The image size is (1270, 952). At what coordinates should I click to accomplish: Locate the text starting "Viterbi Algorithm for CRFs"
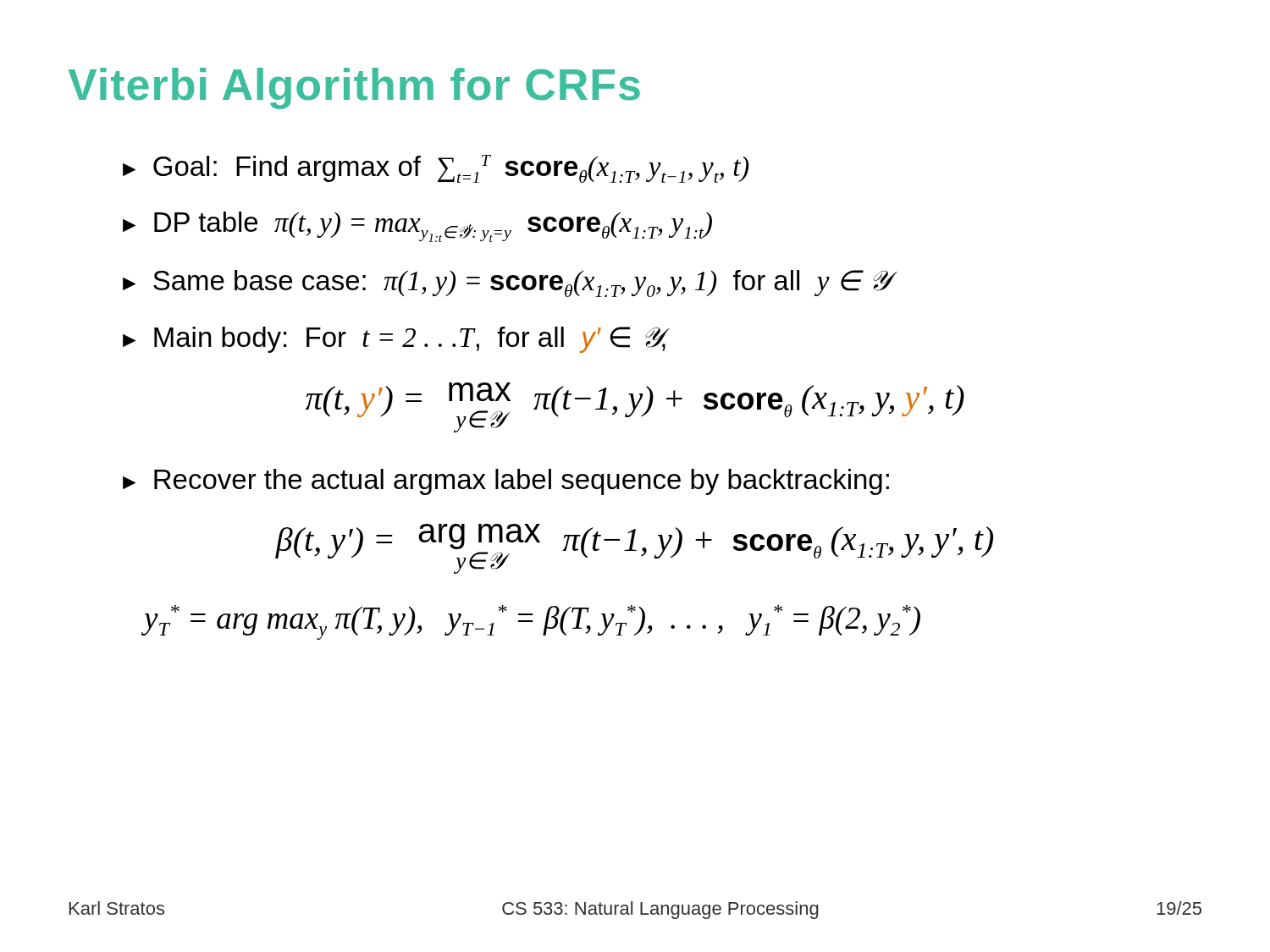[355, 85]
